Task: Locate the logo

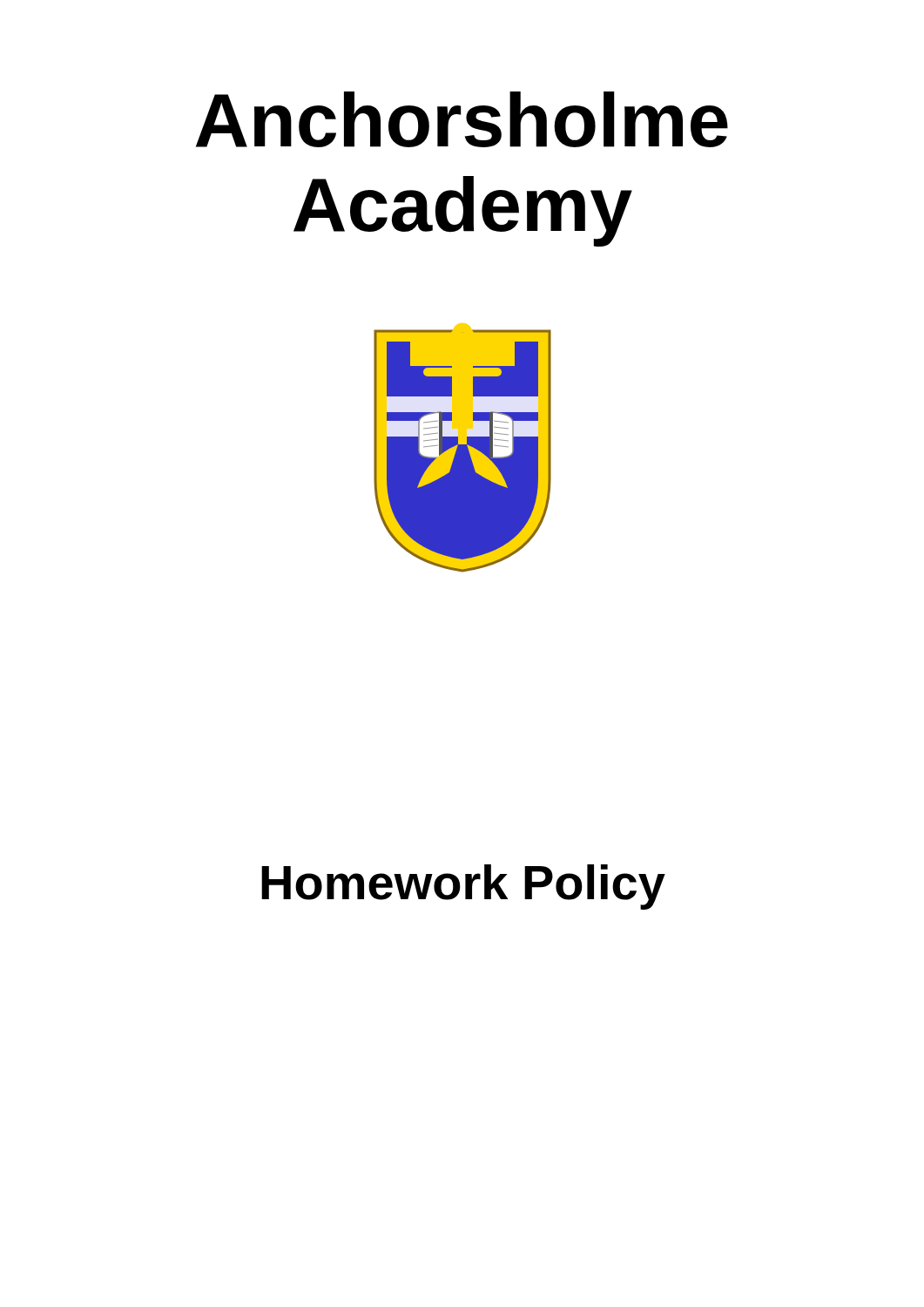Action: 462,451
